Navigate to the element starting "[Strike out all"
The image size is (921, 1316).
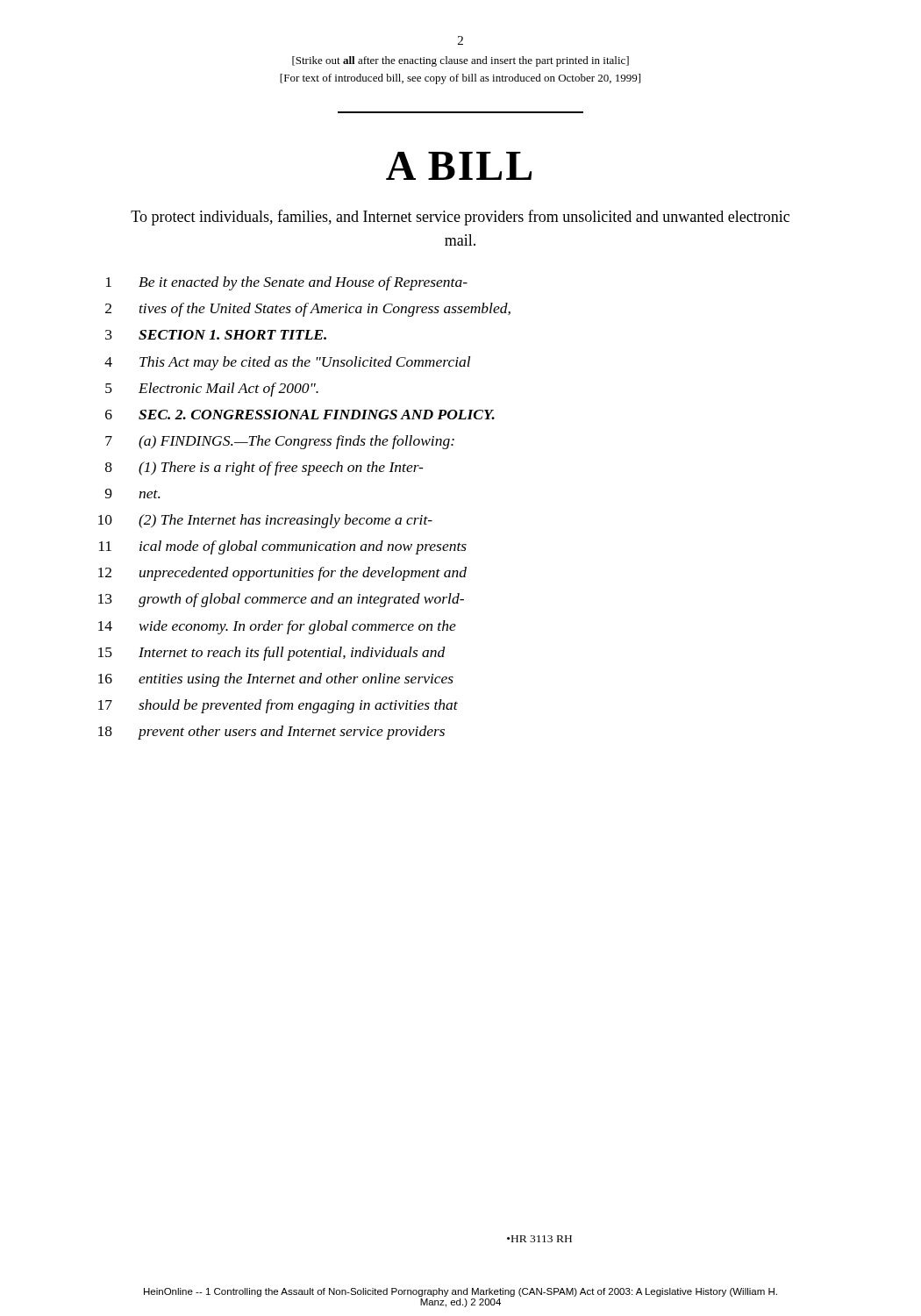click(x=460, y=69)
